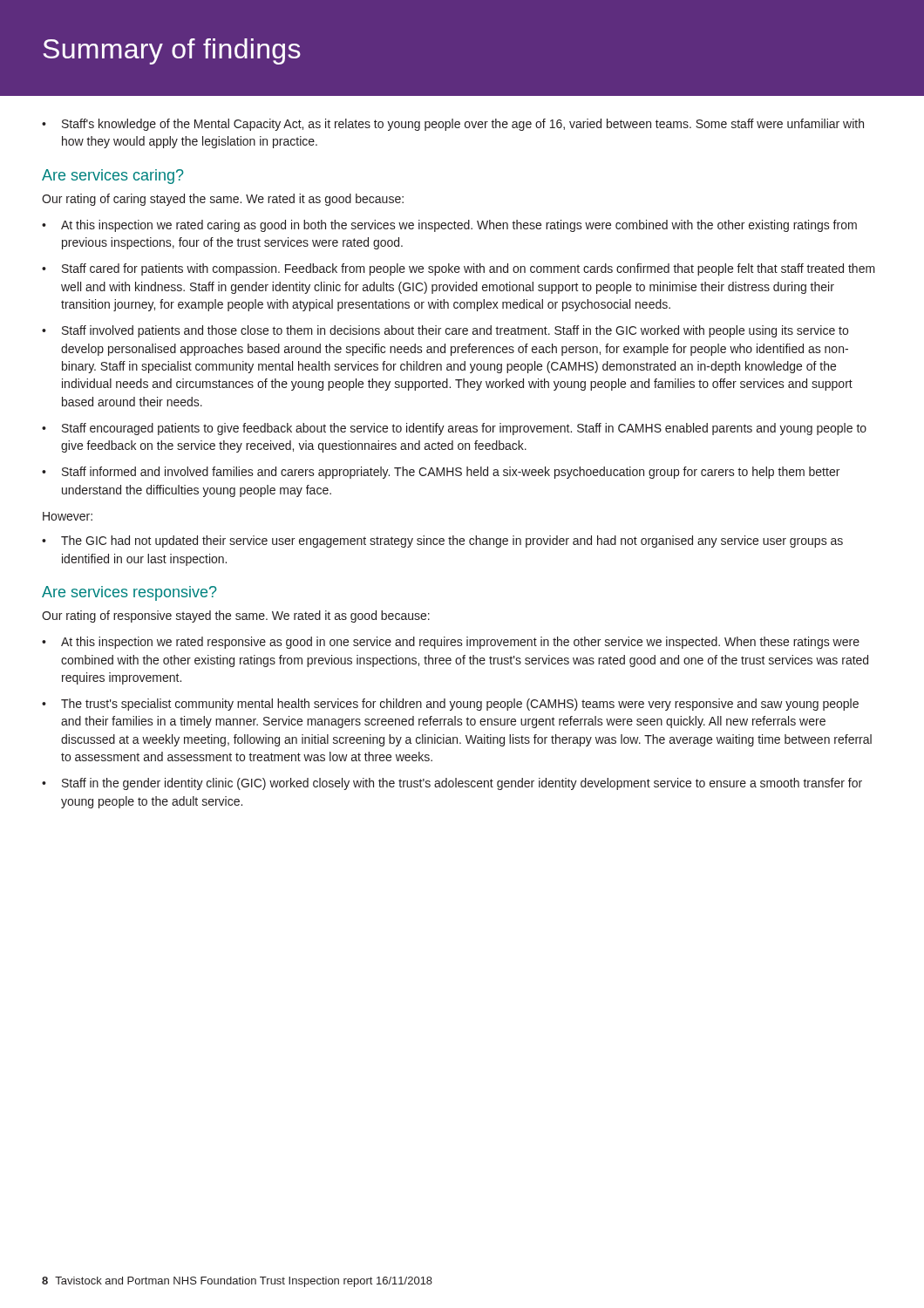Find the region starting "• Staff cared"
Viewport: 924px width, 1308px height.
(x=462, y=287)
